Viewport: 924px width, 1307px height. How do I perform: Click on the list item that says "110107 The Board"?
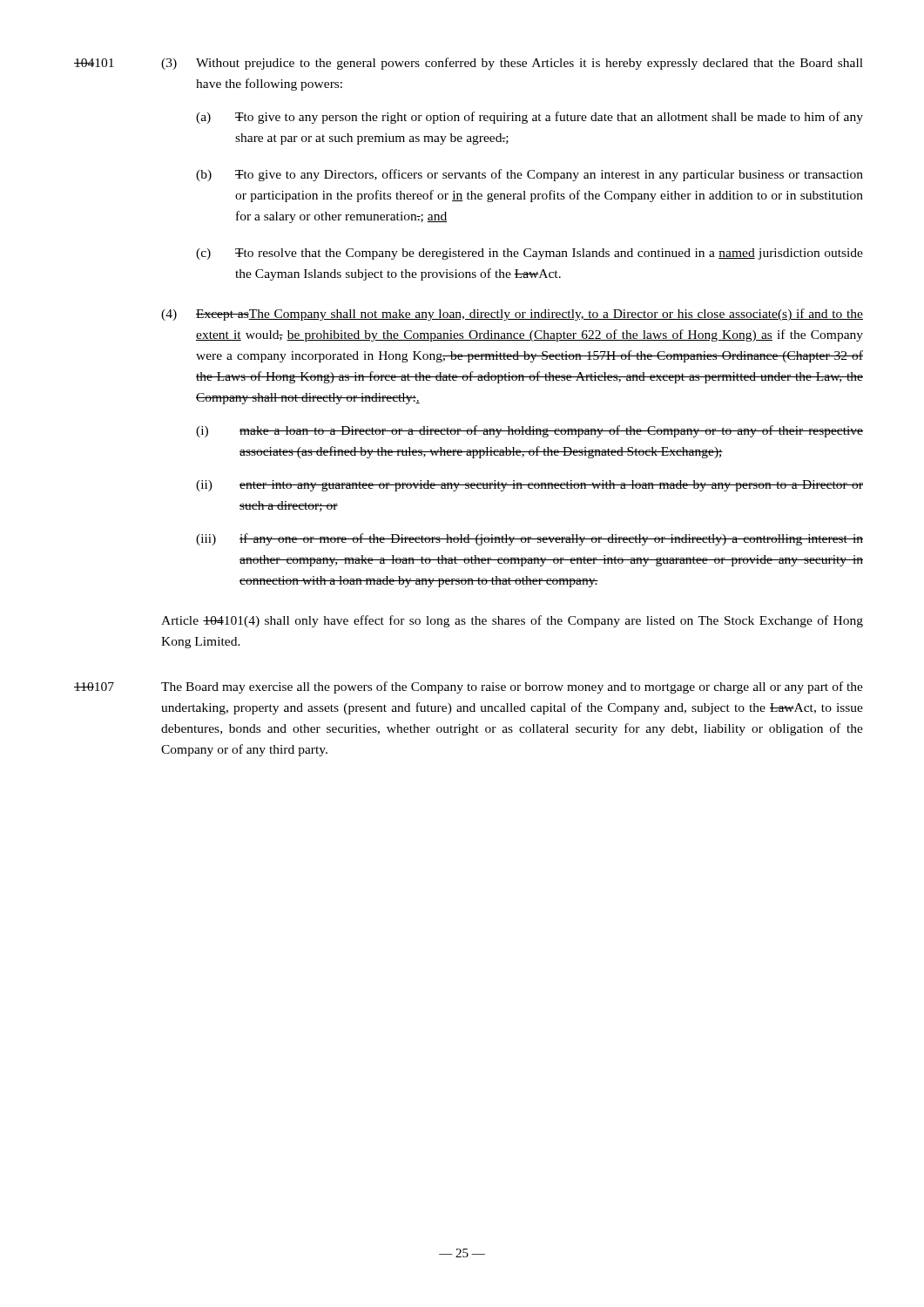coord(469,718)
